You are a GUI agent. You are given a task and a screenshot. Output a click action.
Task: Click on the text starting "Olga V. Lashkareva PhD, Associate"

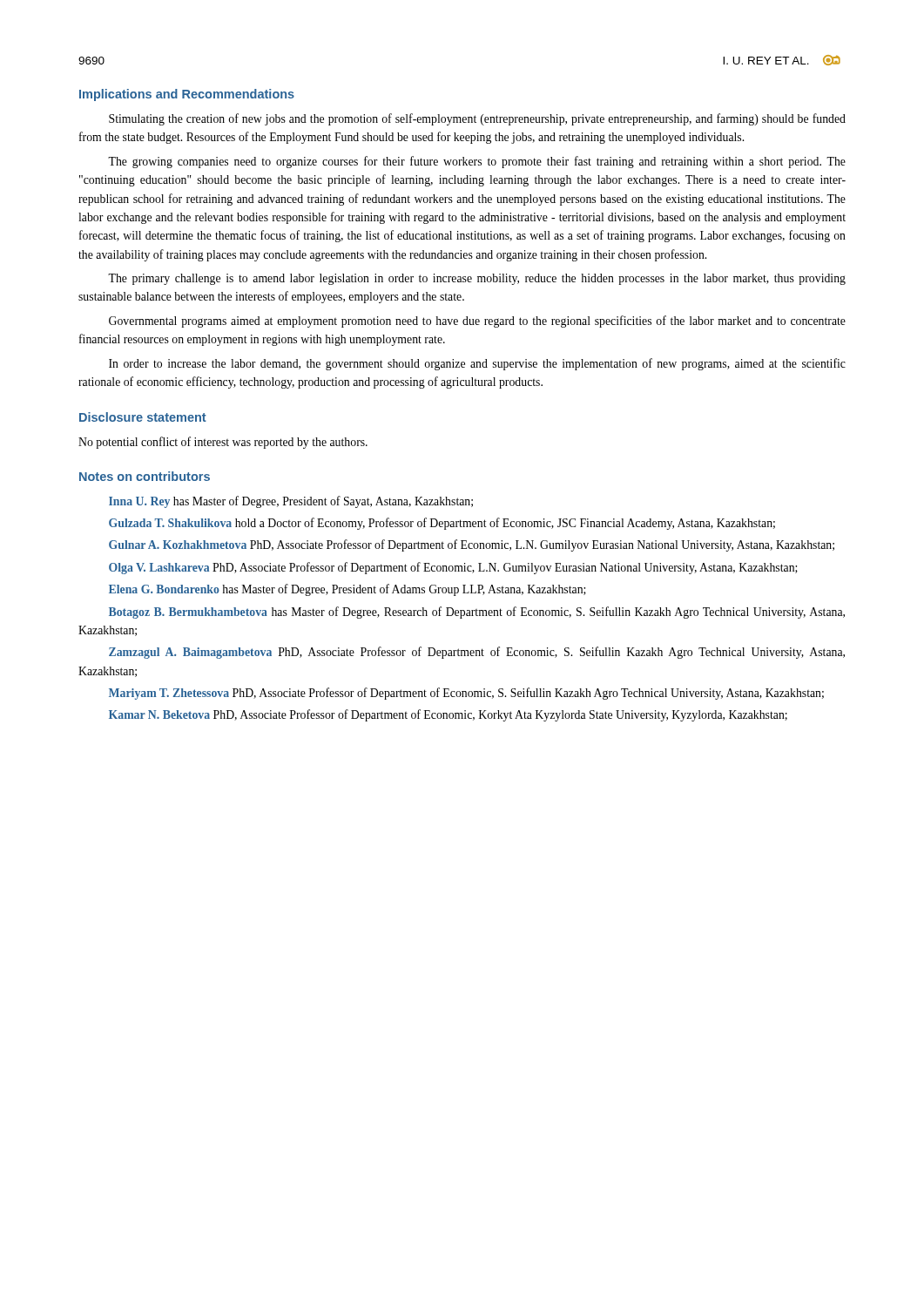tap(453, 567)
